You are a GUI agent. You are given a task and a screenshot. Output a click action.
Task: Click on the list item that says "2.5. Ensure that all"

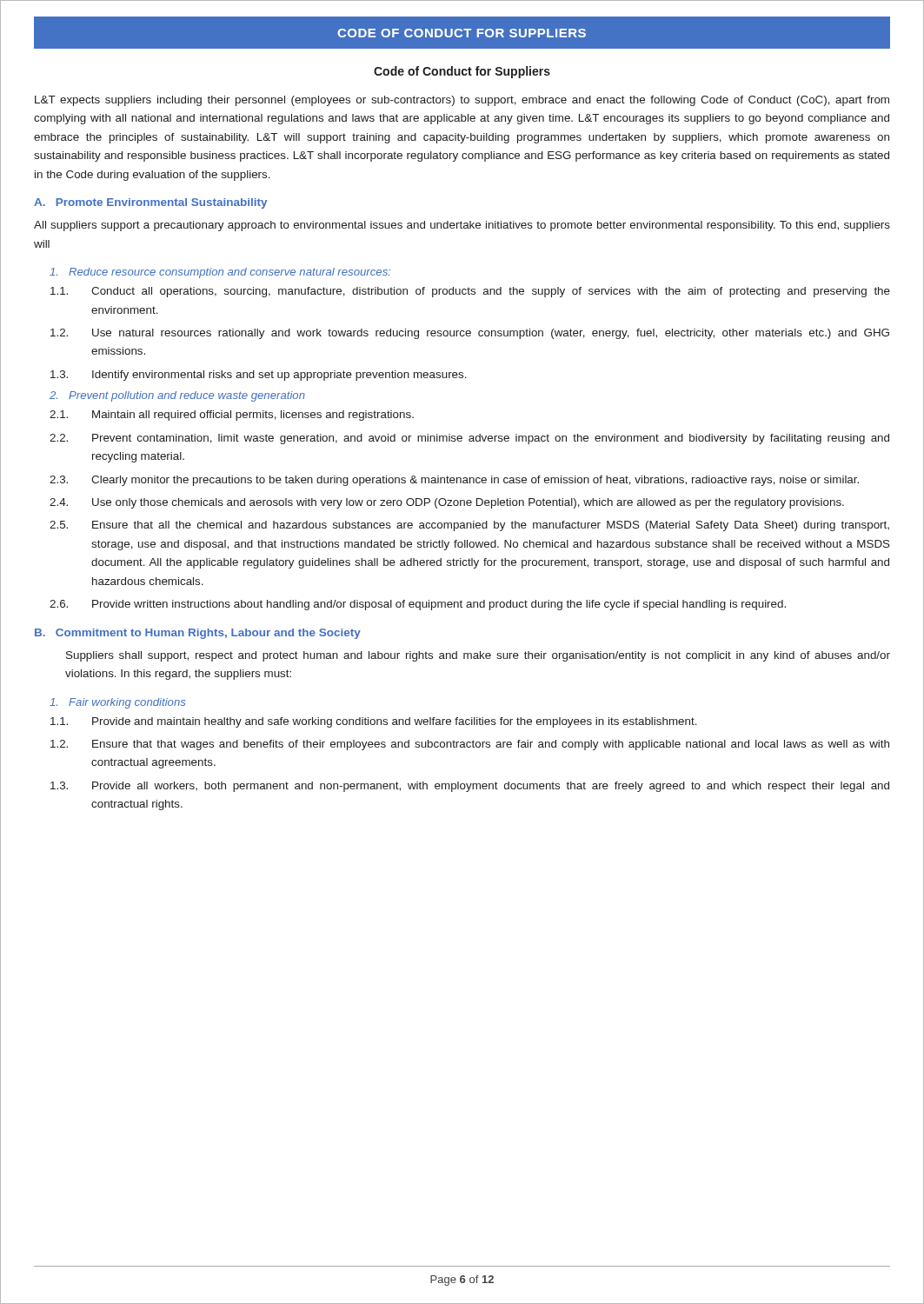pyautogui.click(x=462, y=553)
